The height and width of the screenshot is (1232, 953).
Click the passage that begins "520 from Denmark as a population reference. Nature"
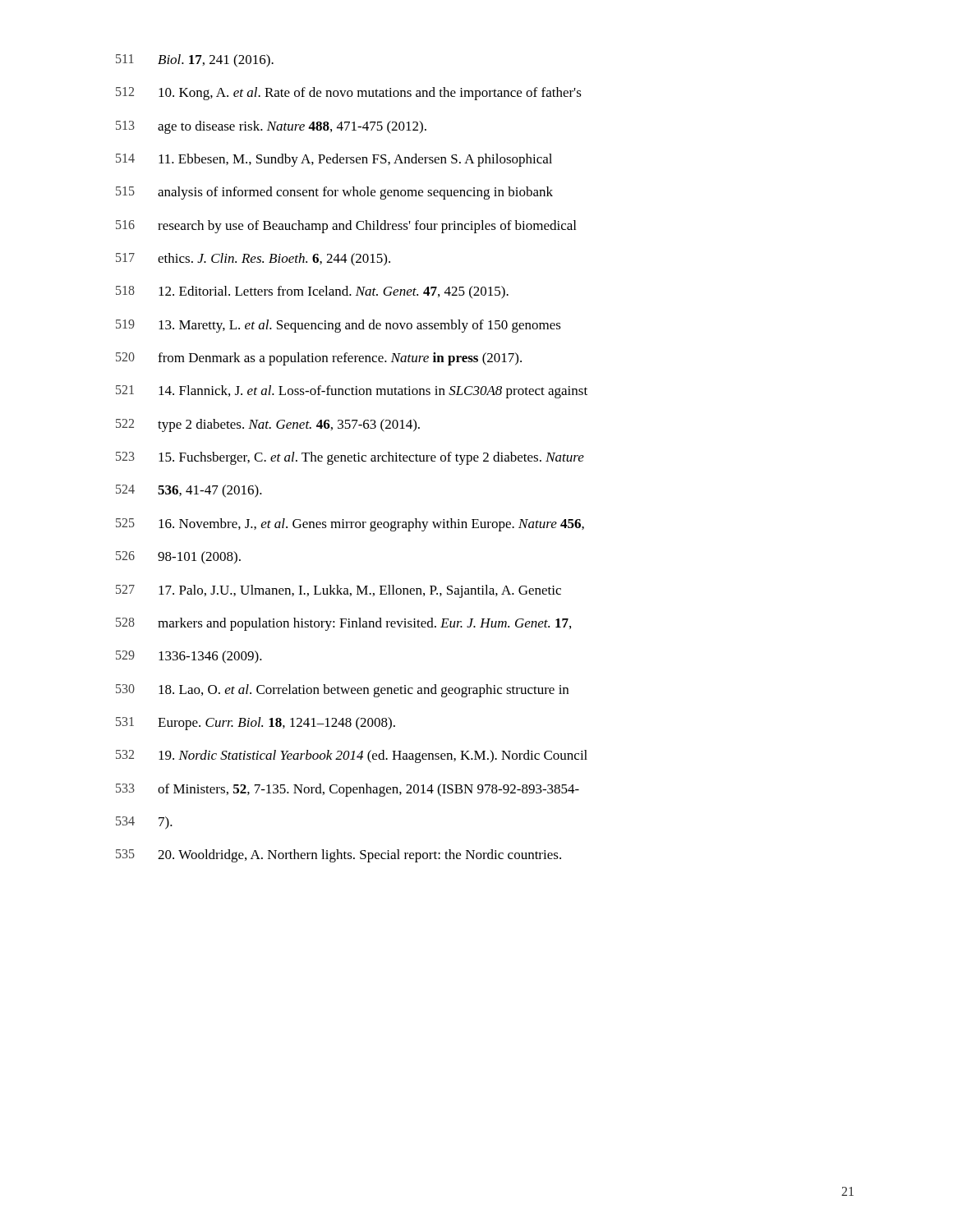(x=485, y=358)
